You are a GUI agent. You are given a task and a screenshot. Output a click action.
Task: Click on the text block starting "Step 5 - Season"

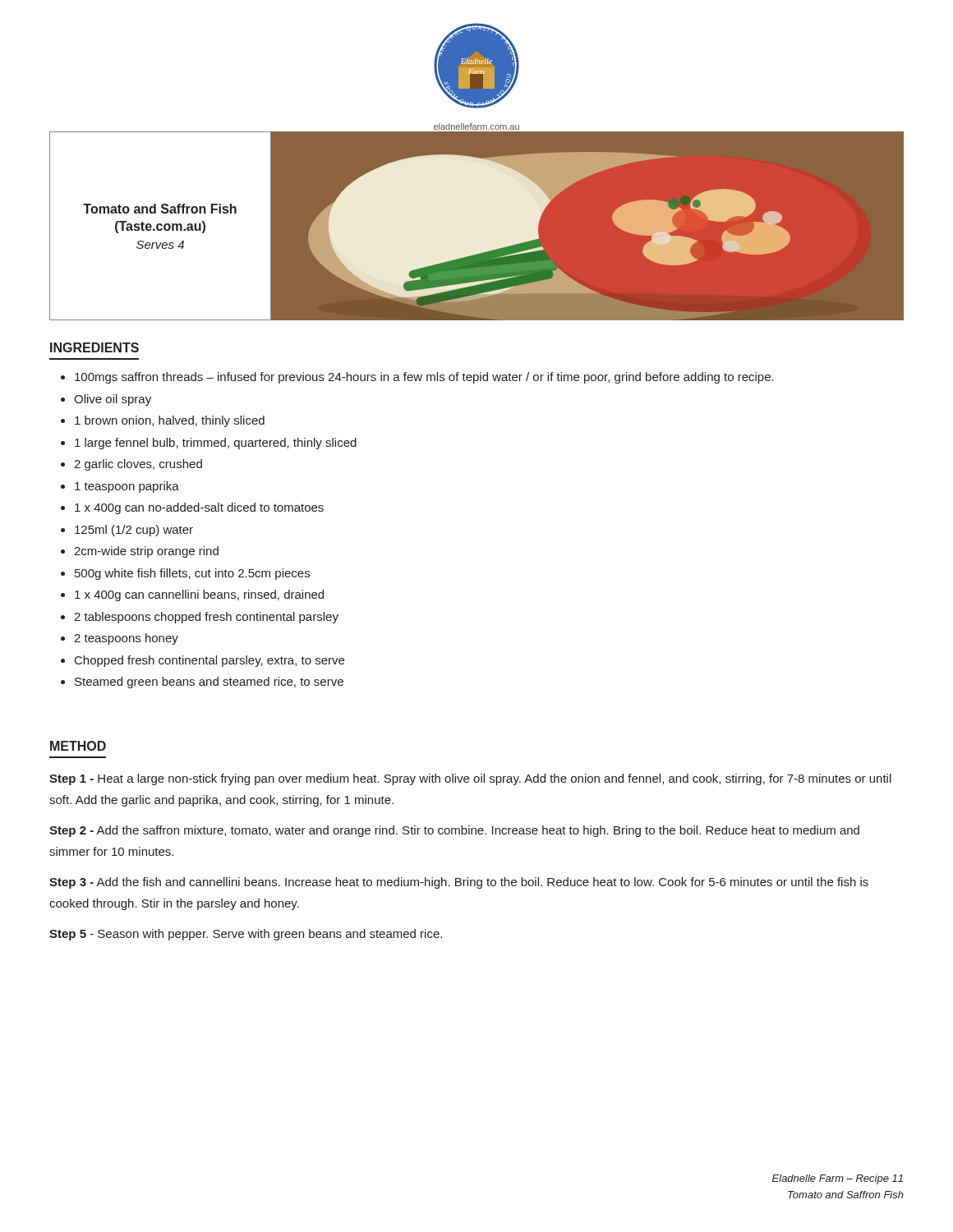pos(246,933)
